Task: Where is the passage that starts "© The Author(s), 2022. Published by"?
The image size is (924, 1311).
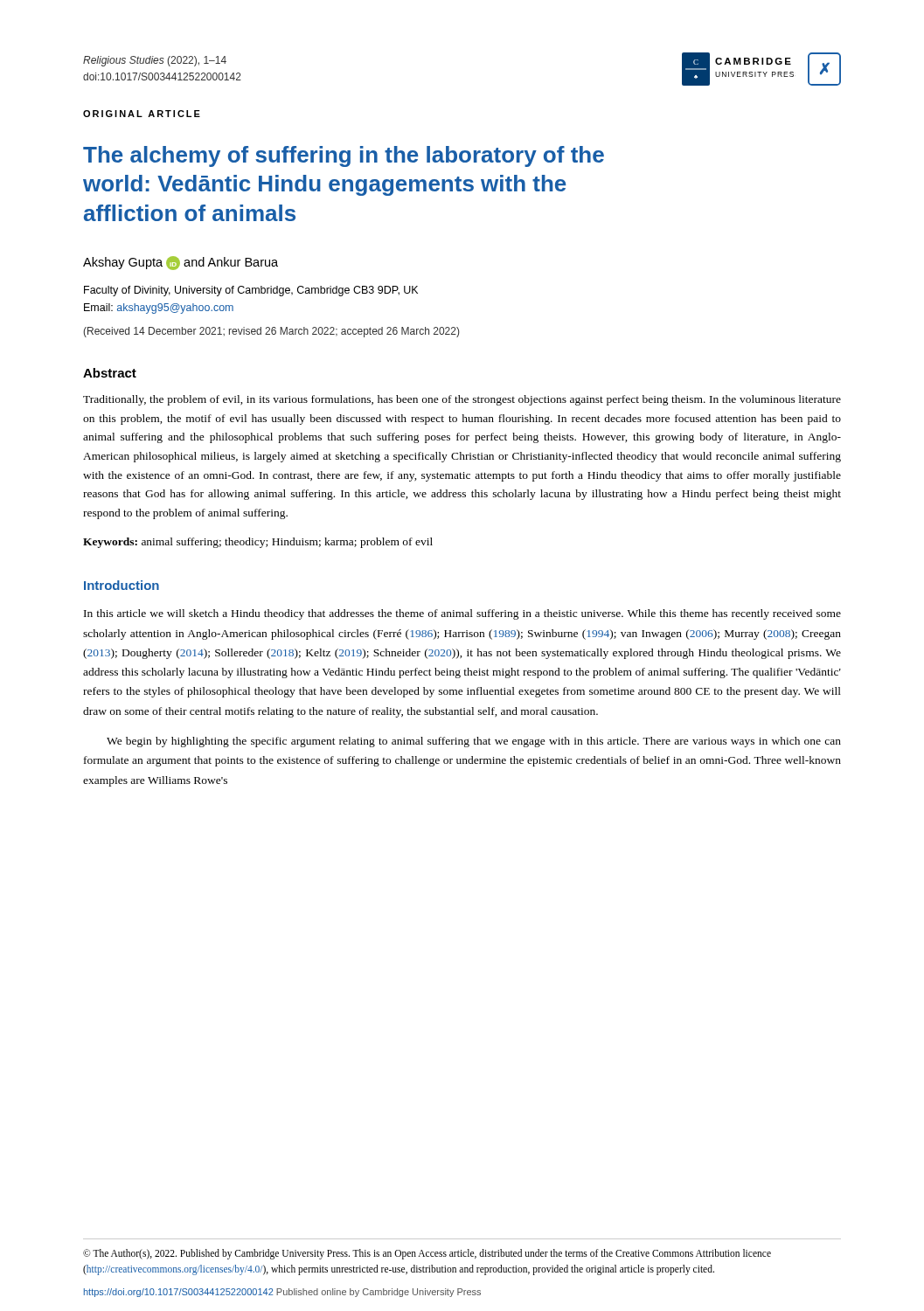Action: (x=427, y=1261)
